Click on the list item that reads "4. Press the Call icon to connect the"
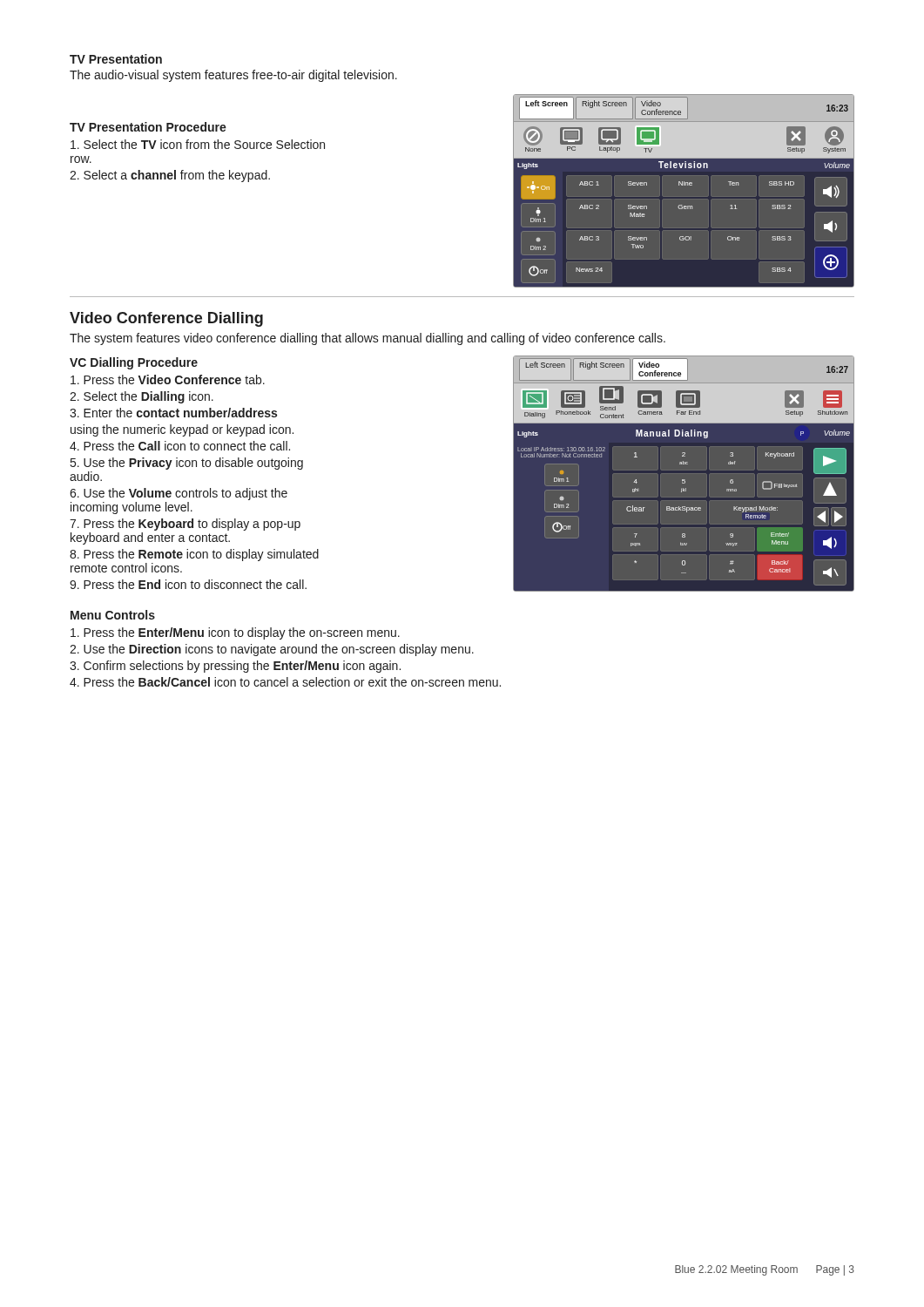The height and width of the screenshot is (1307, 924). pyautogui.click(x=181, y=446)
